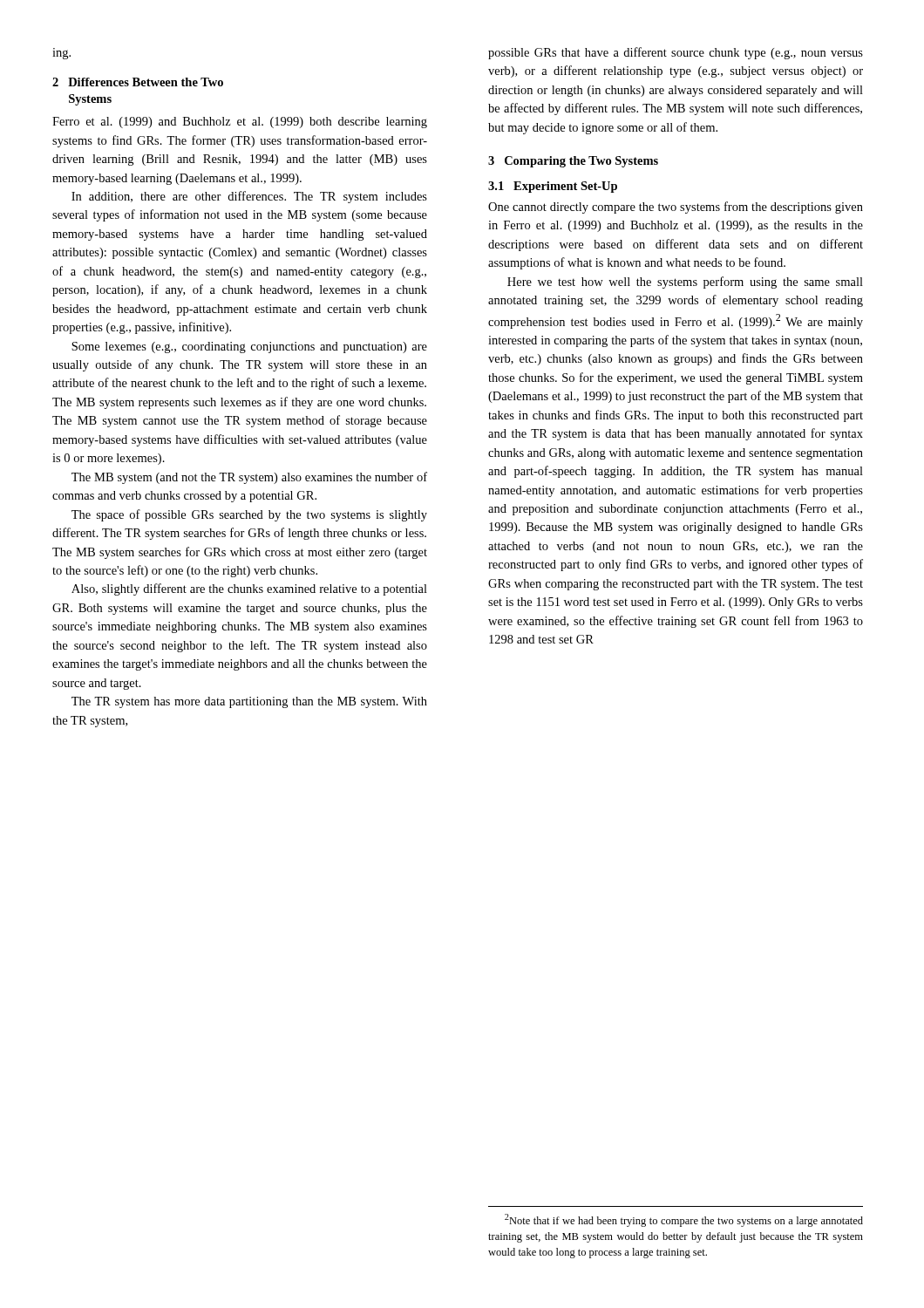Locate the passage starting "One cannot directly compare the two systems from"
This screenshot has width=924, height=1308.
tap(676, 424)
